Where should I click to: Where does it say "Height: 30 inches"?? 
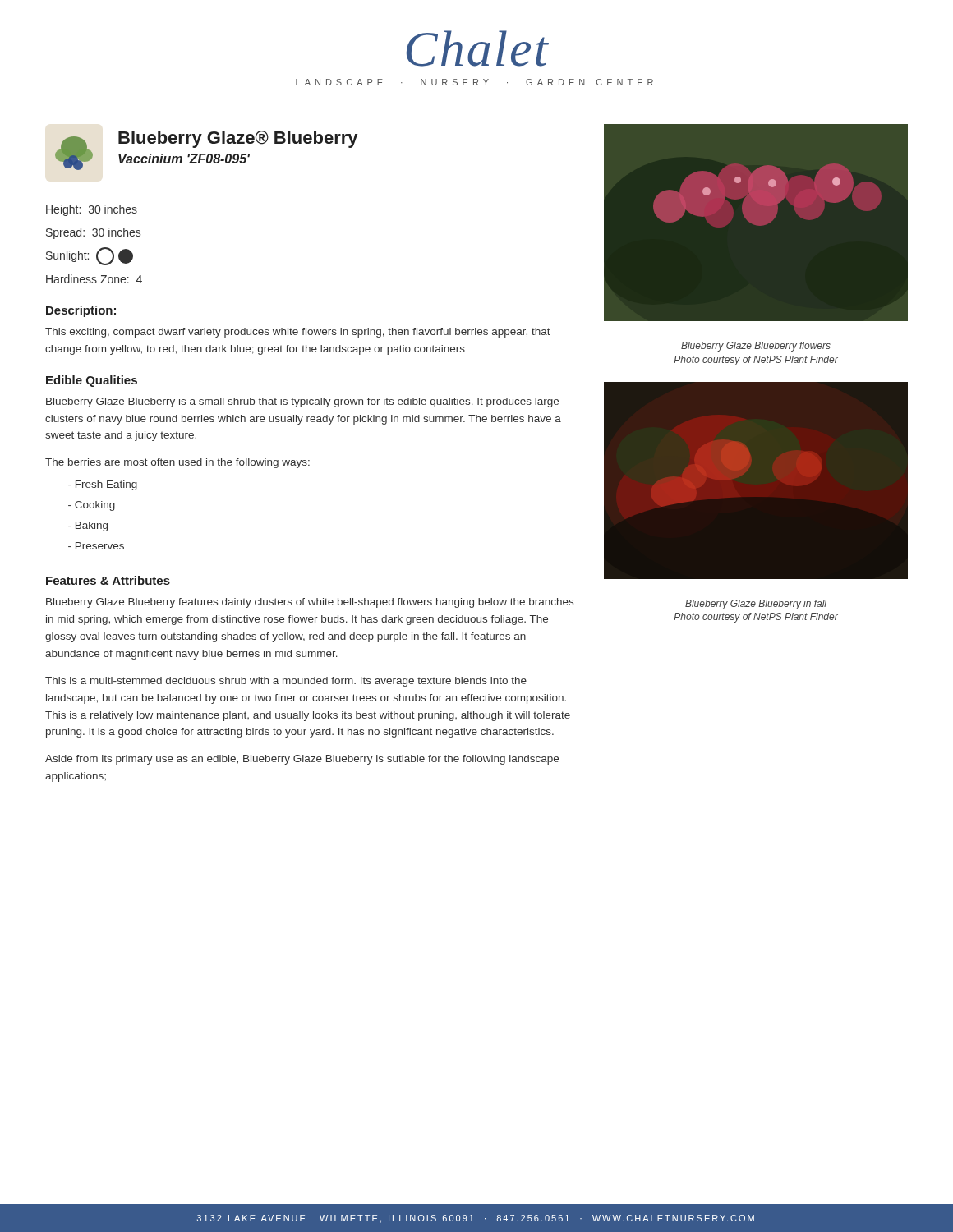pyautogui.click(x=91, y=209)
